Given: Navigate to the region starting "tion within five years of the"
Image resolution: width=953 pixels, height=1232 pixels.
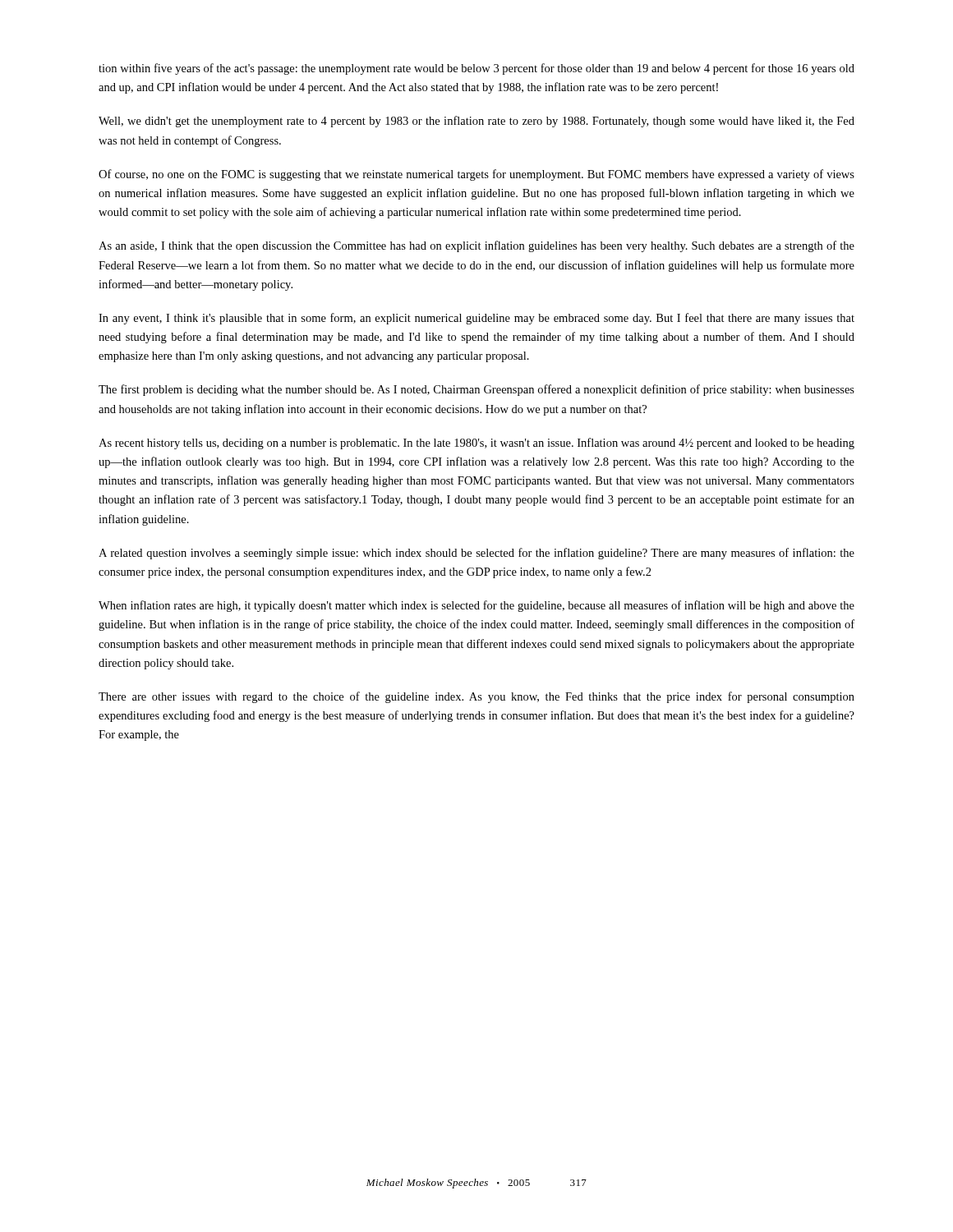Looking at the screenshot, I should (x=476, y=78).
